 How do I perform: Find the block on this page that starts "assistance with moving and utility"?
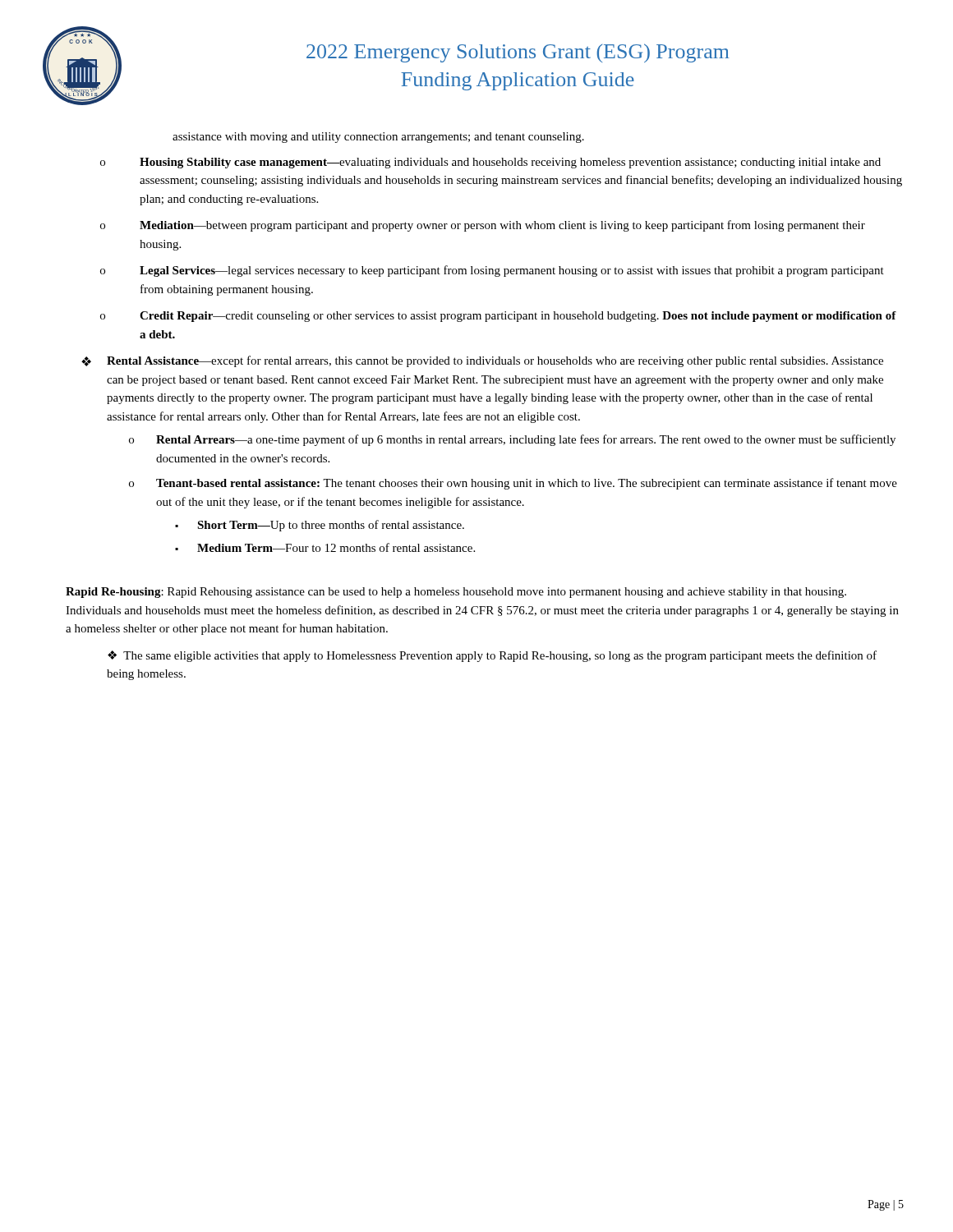379,136
